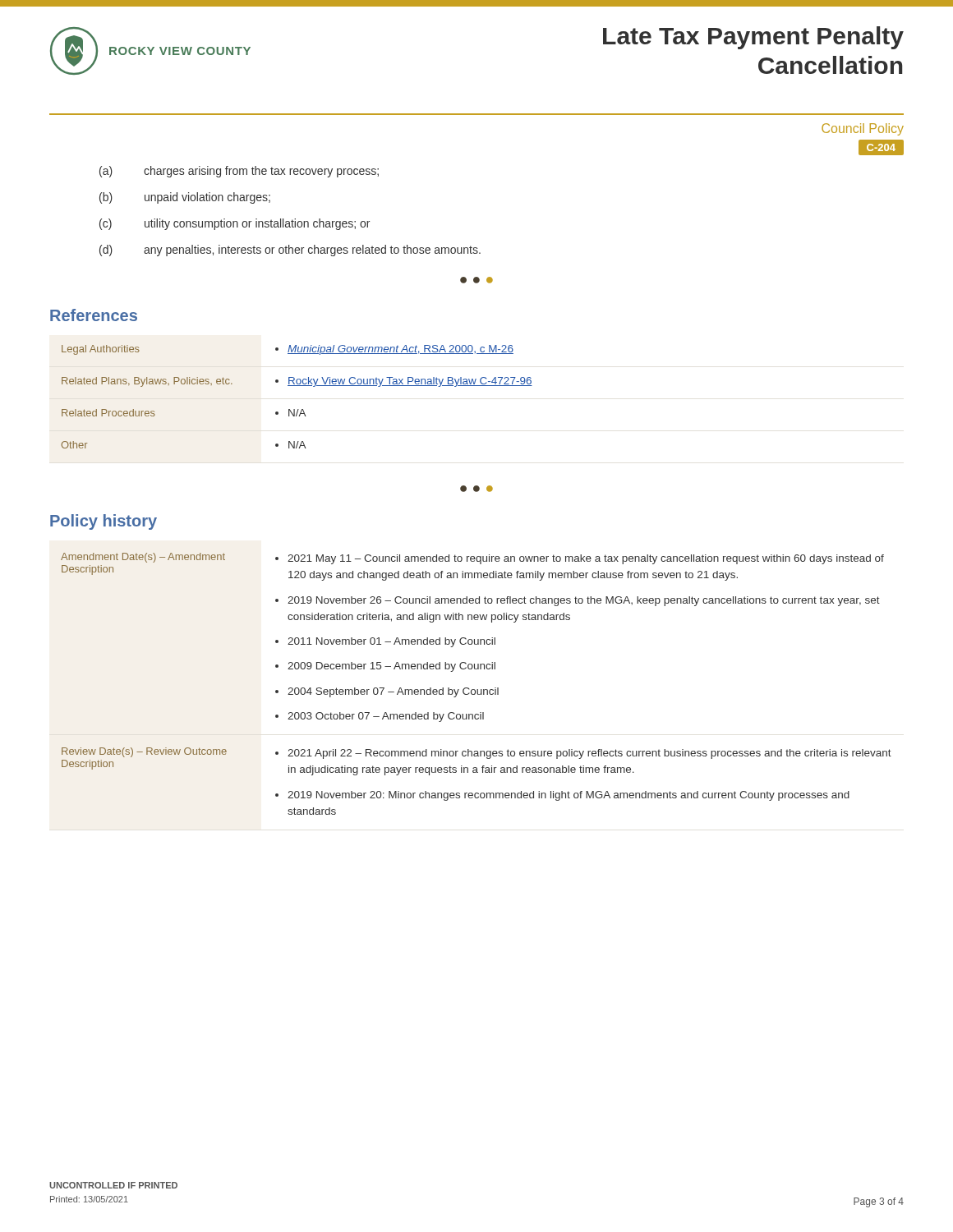Locate the table with the text "Municipal Government Act"
Image resolution: width=953 pixels, height=1232 pixels.
click(476, 399)
